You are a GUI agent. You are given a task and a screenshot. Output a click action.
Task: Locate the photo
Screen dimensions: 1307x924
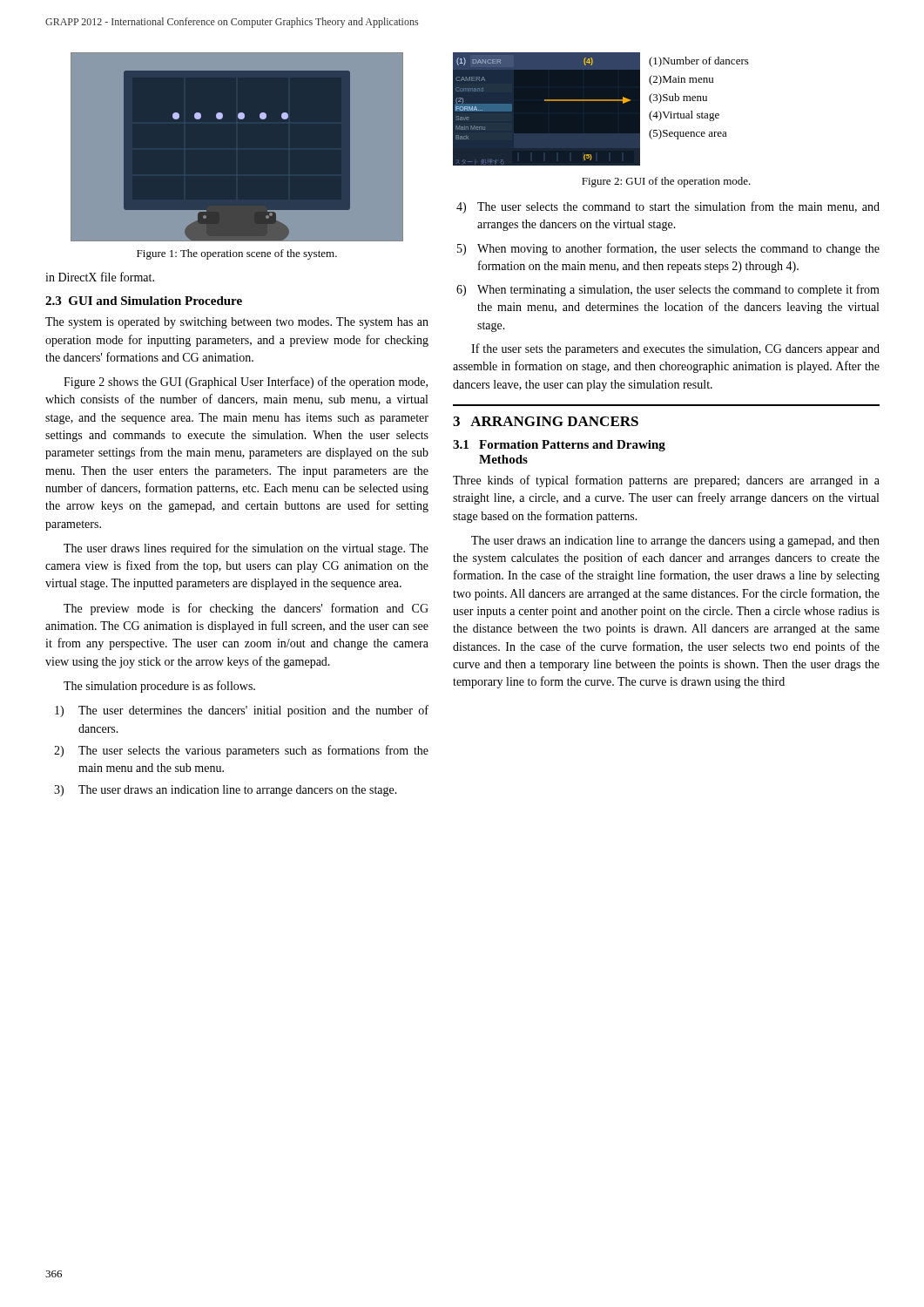coord(237,147)
